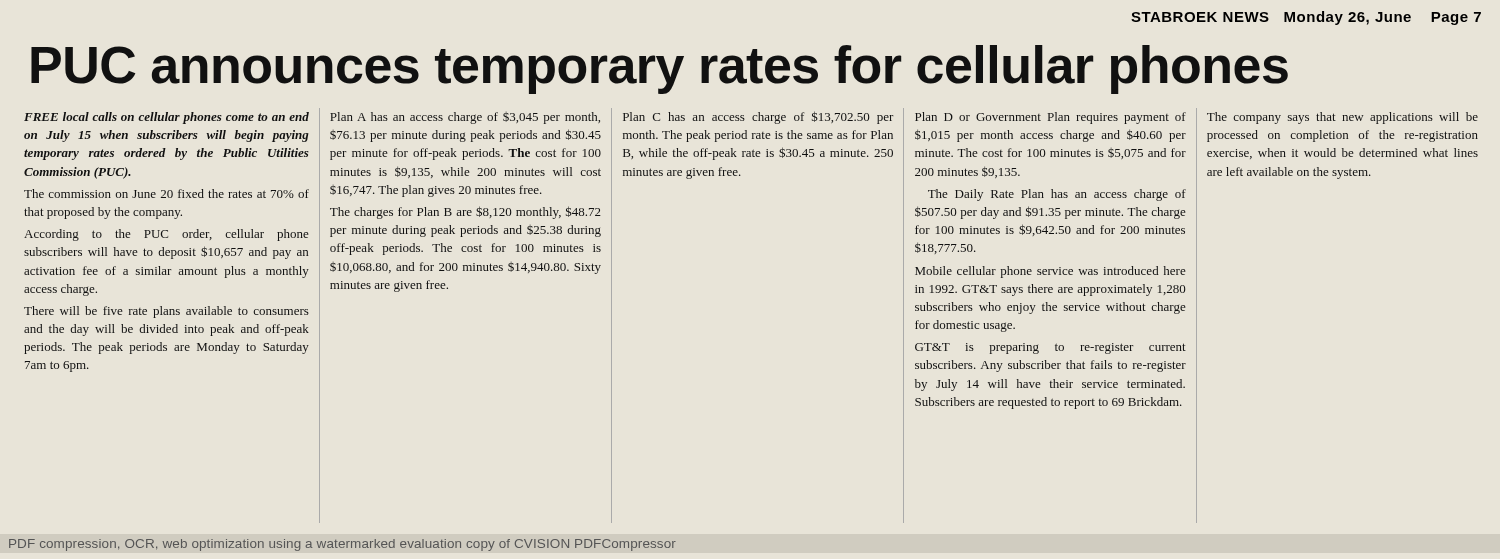Select the block starting "The company says that new applications will be"
The image size is (1500, 559).
click(1342, 144)
